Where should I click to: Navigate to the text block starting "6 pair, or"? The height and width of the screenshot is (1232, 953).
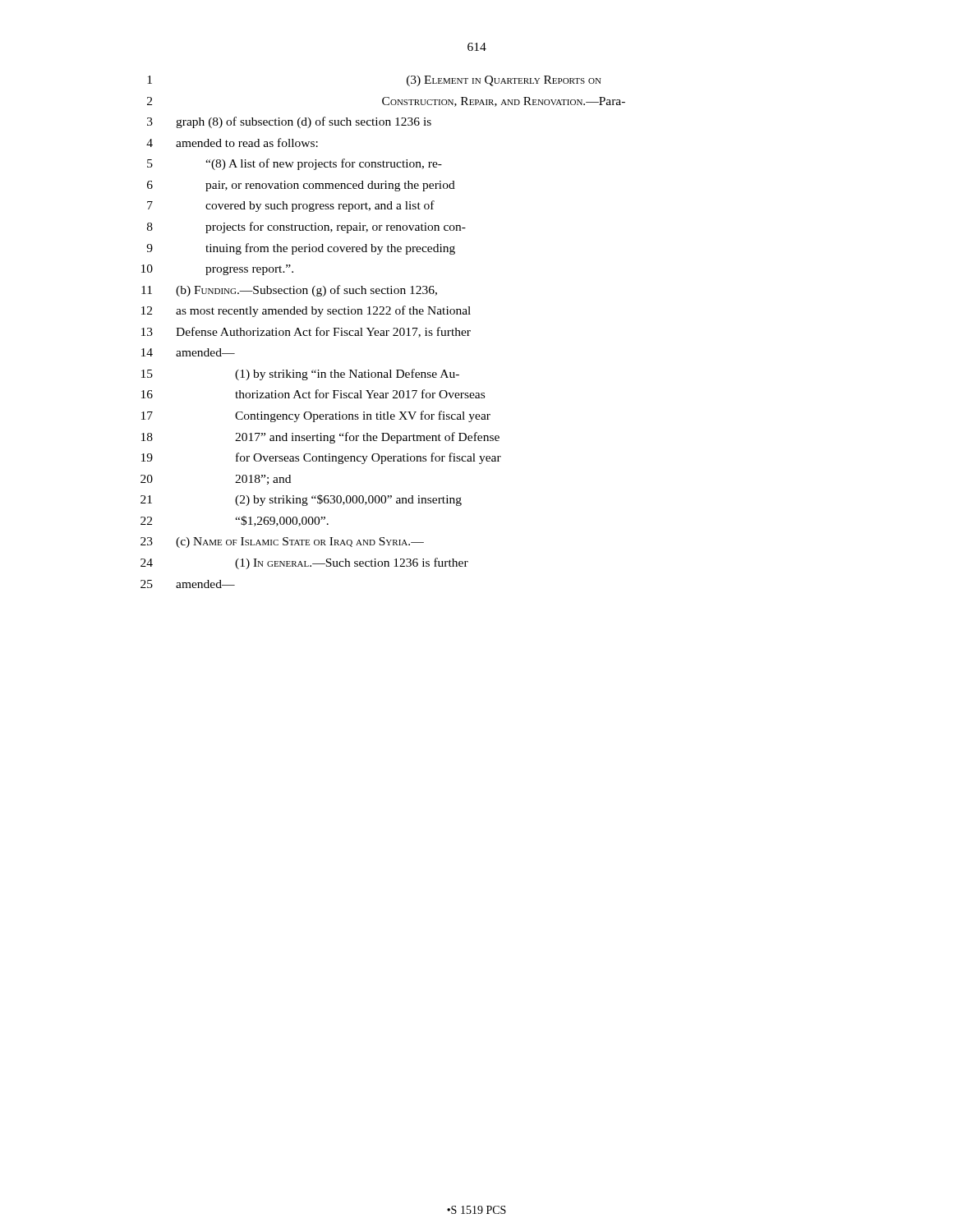pos(301,186)
